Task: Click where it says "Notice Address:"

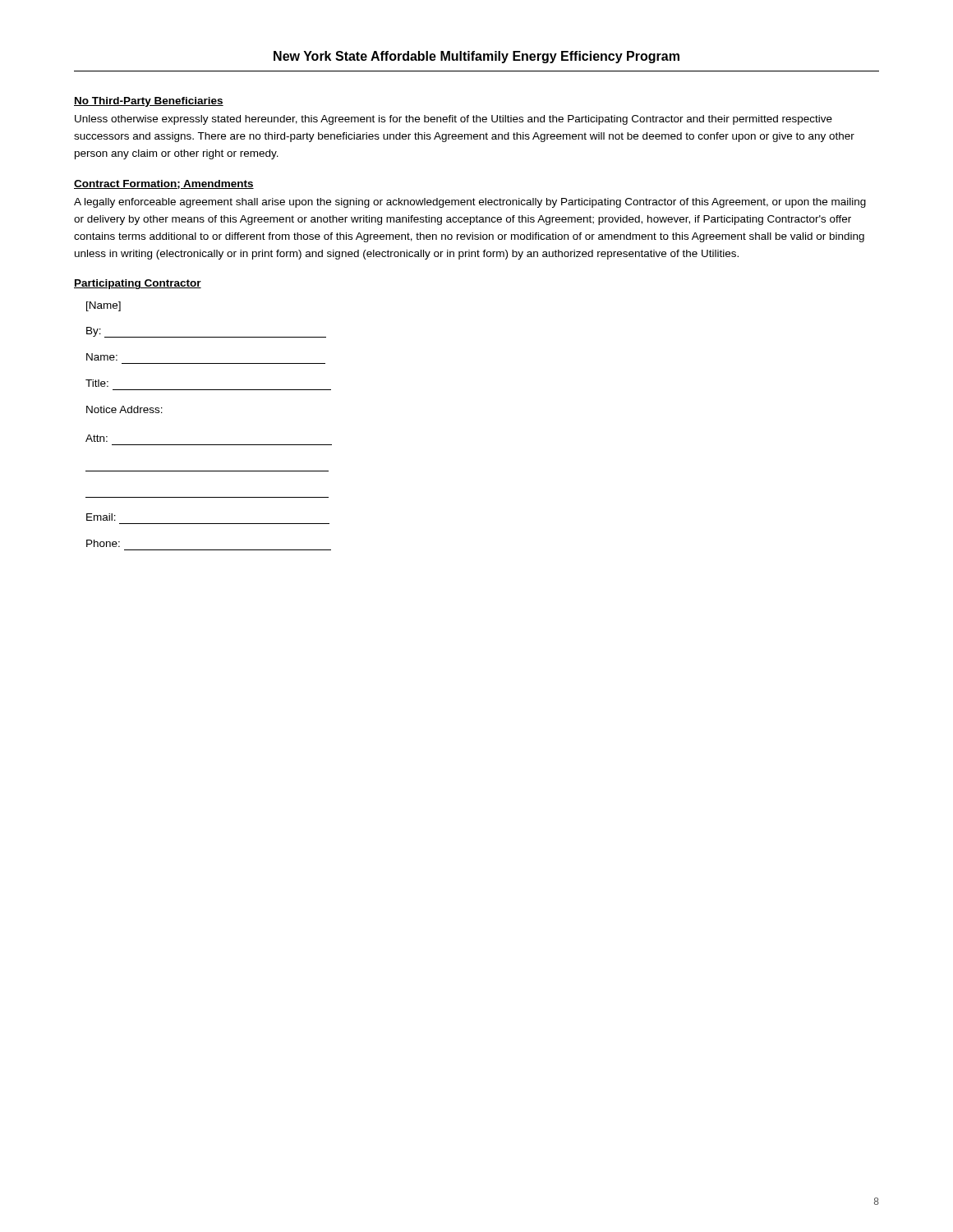Action: [124, 410]
